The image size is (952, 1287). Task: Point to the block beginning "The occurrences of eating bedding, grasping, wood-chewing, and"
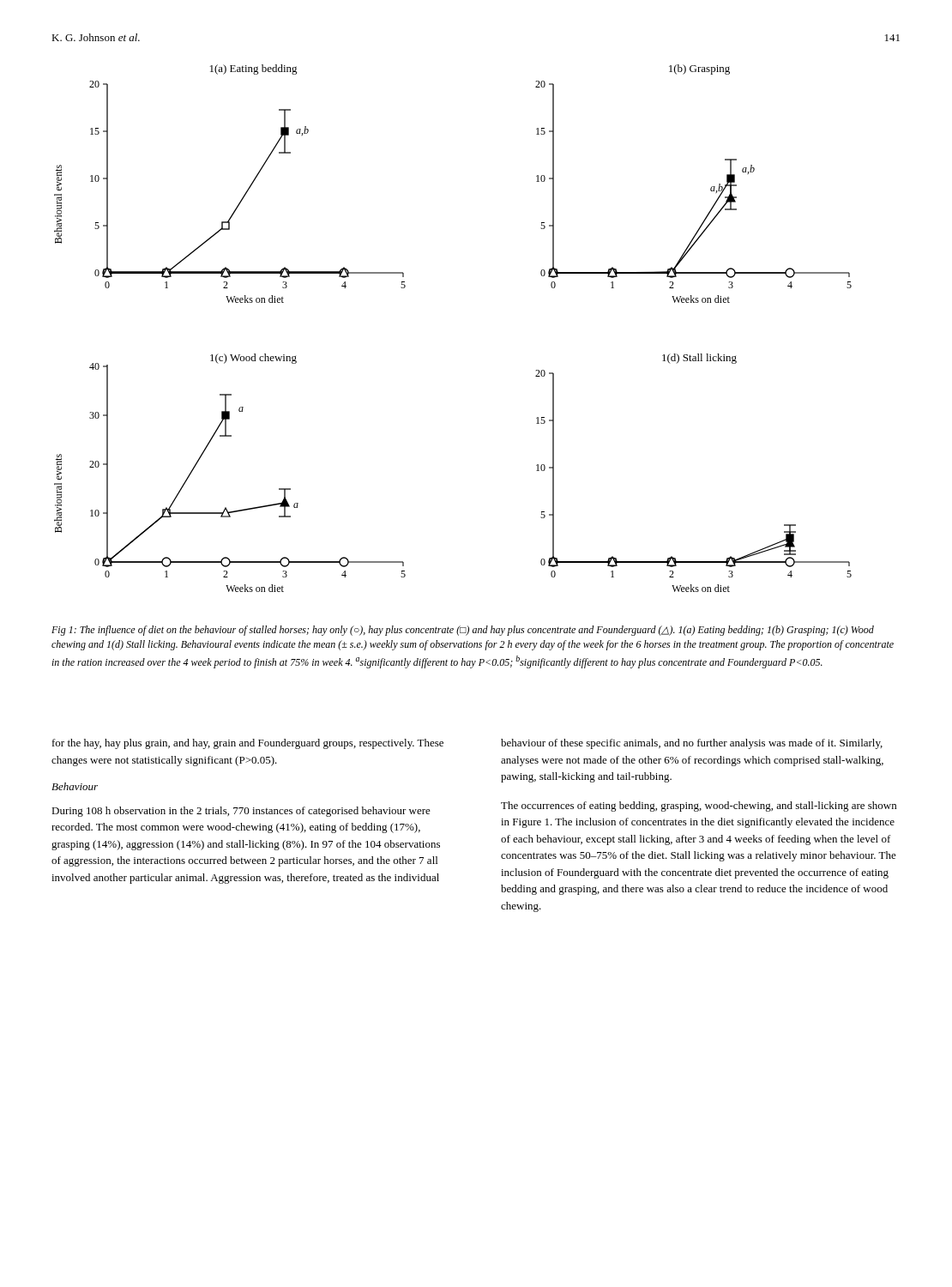point(699,855)
